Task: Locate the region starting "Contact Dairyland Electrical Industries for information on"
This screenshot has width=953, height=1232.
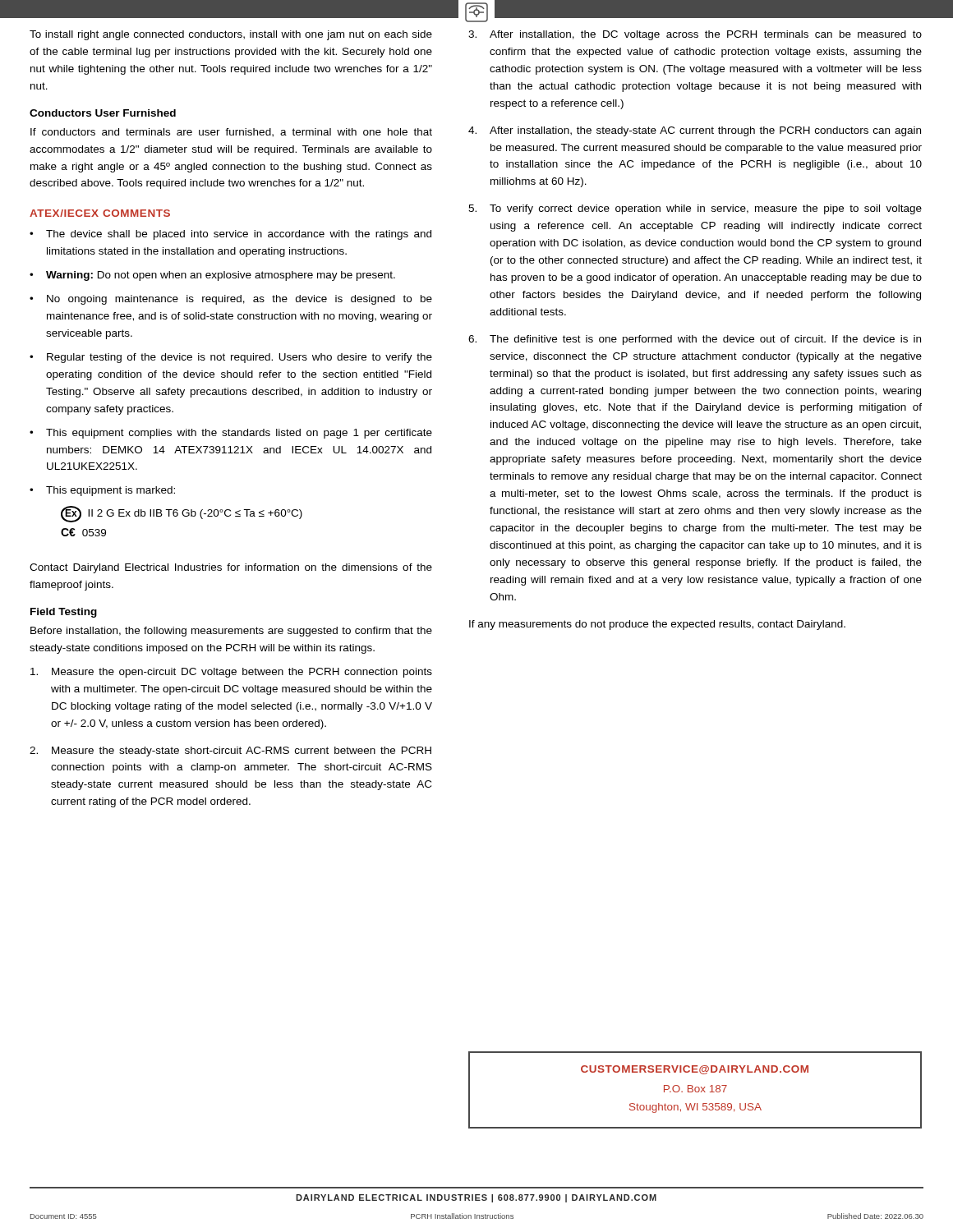Action: 231,577
